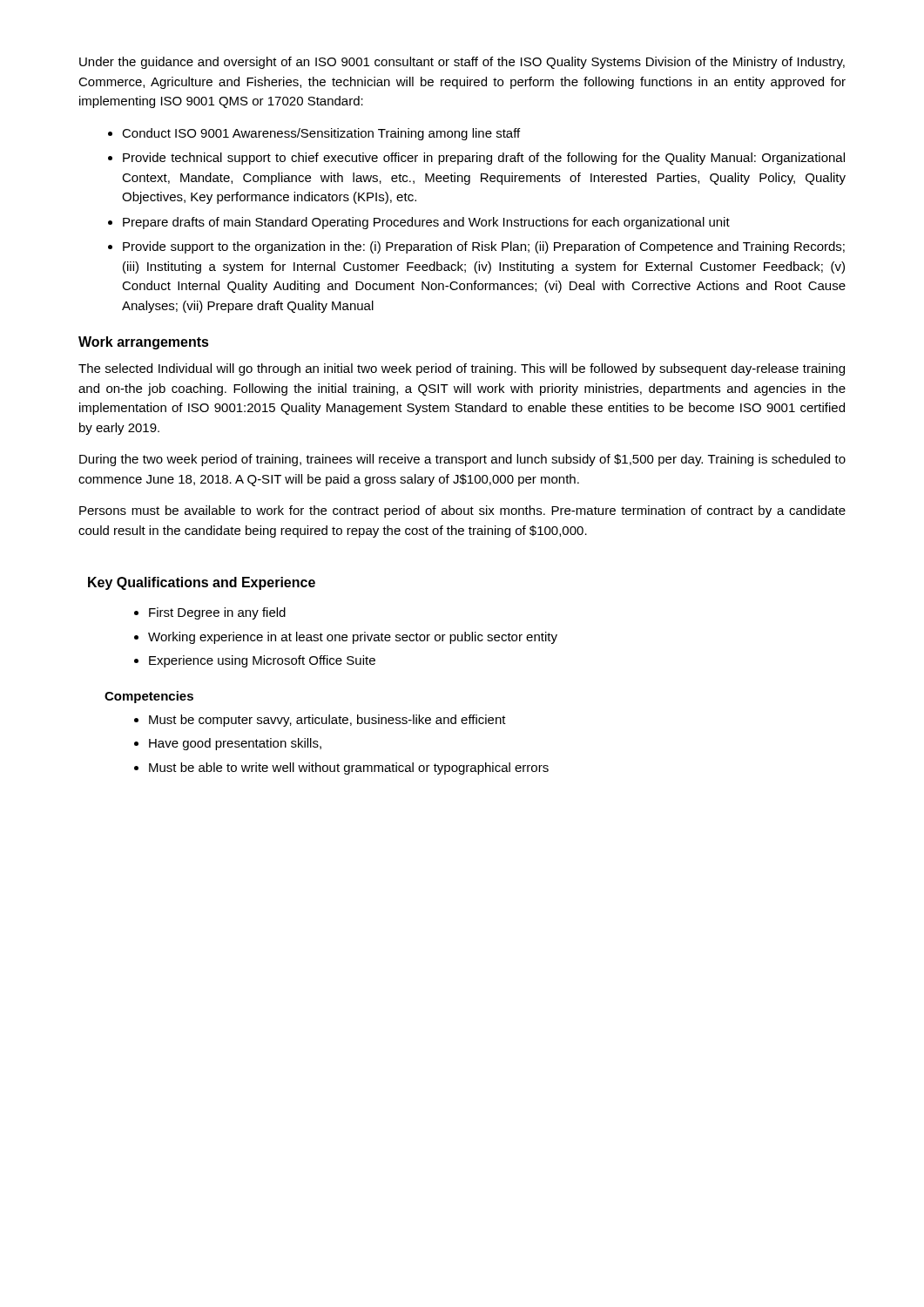924x1307 pixels.
Task: Click on the region starting "Prepare drafts of main Standard Operating Procedures and"
Action: [426, 221]
